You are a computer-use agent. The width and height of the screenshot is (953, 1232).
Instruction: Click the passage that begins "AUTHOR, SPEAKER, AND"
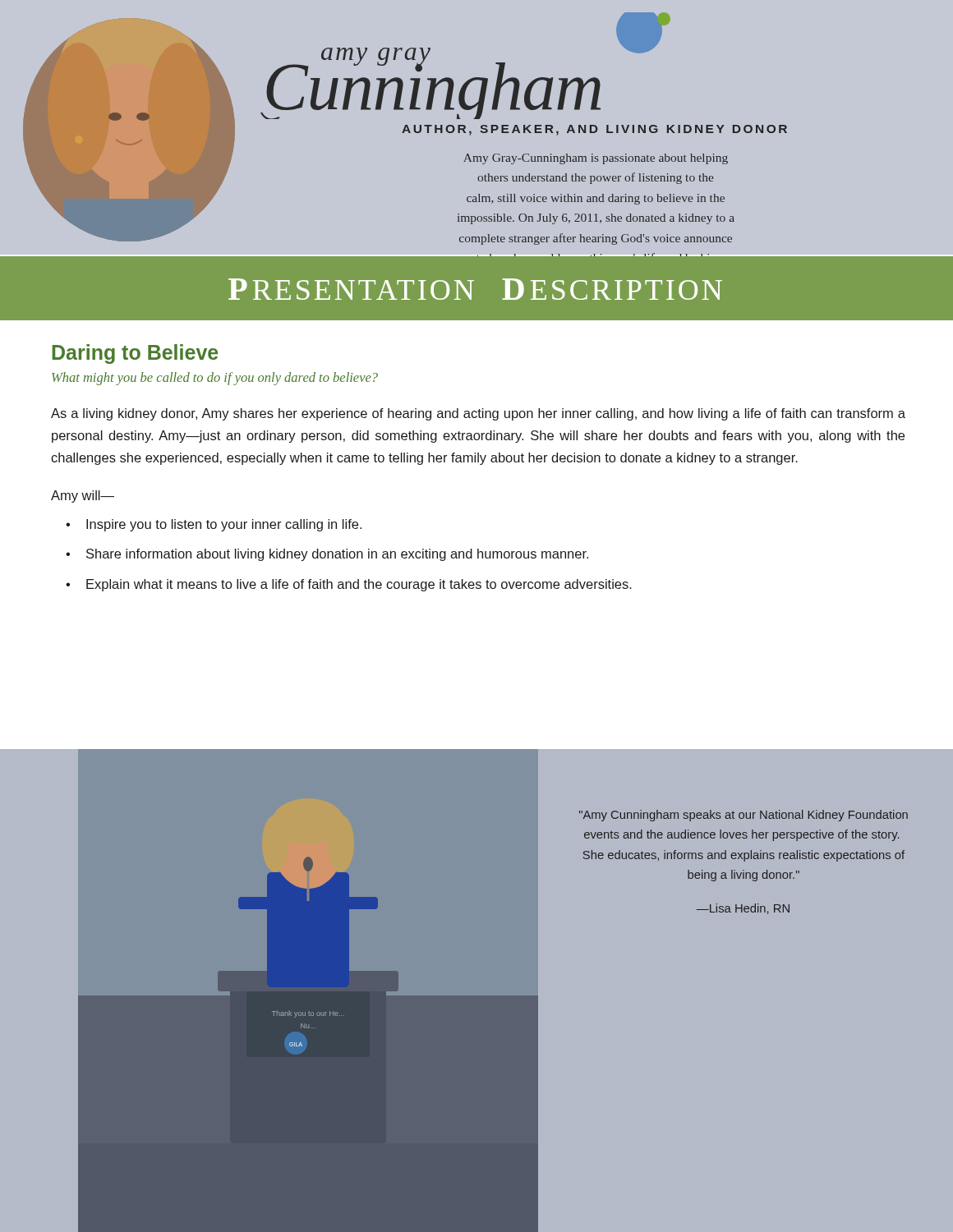point(596,129)
